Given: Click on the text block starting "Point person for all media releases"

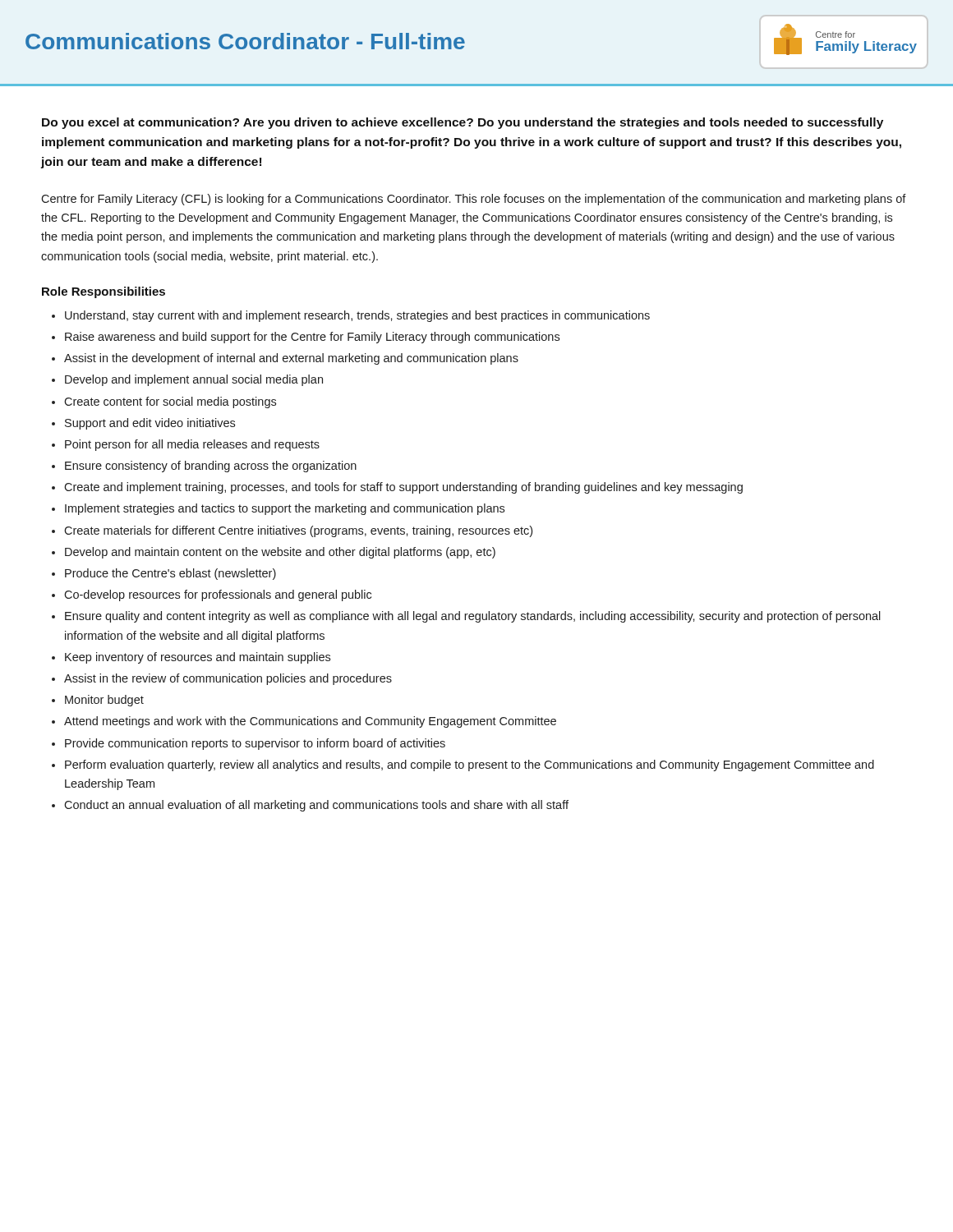Looking at the screenshot, I should coord(192,444).
